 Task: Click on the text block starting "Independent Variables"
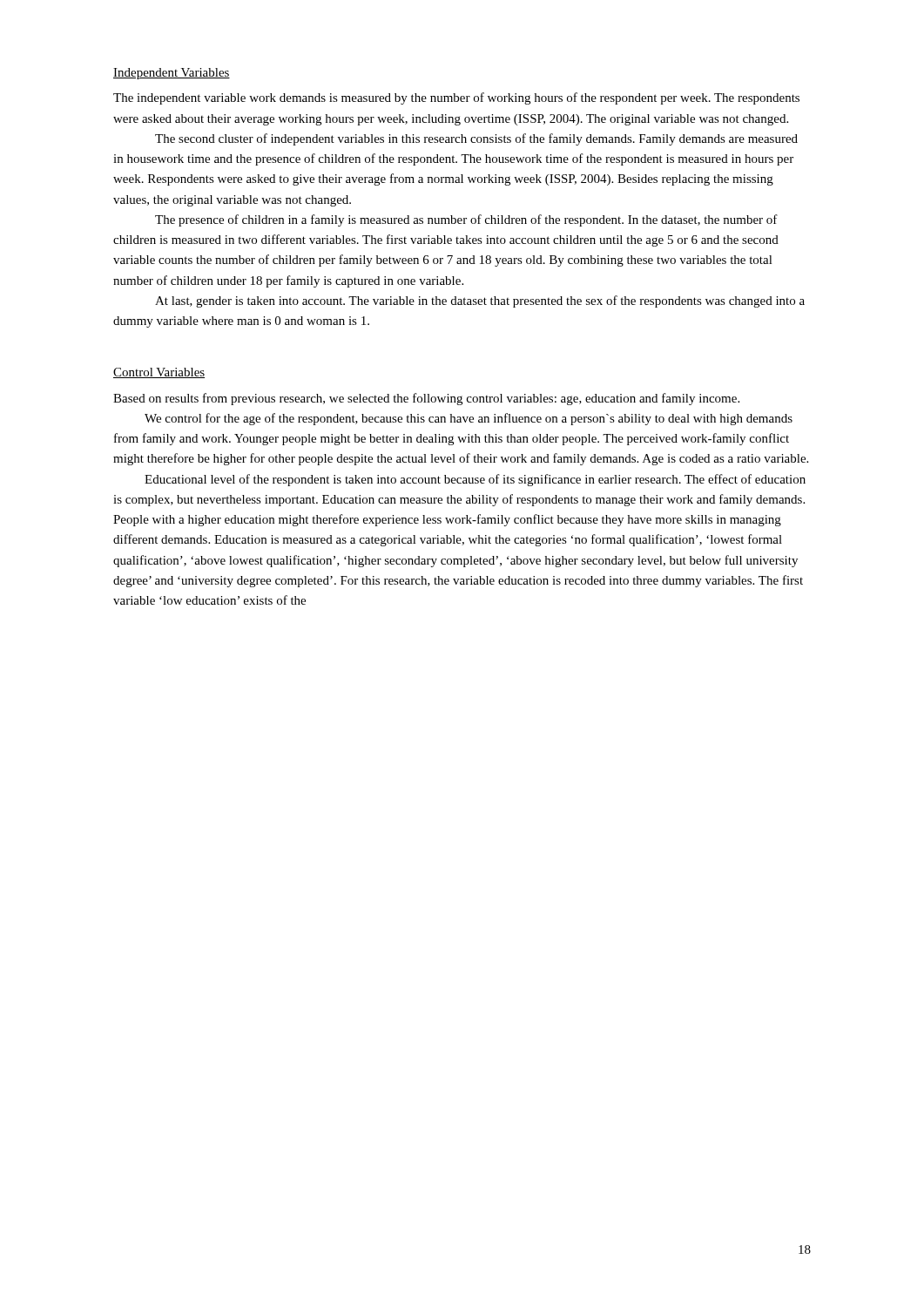(171, 72)
